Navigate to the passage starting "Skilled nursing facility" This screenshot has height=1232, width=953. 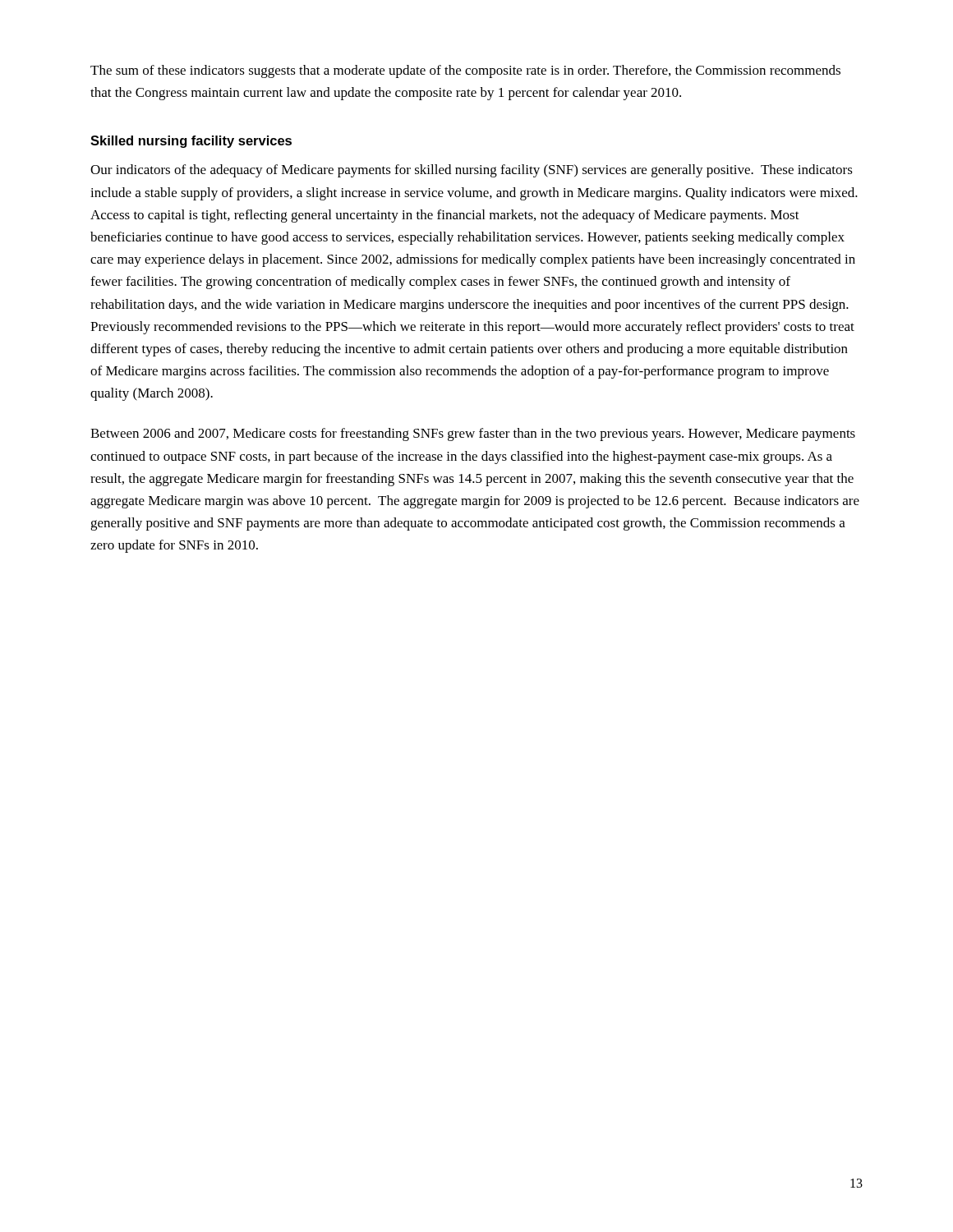(x=191, y=141)
